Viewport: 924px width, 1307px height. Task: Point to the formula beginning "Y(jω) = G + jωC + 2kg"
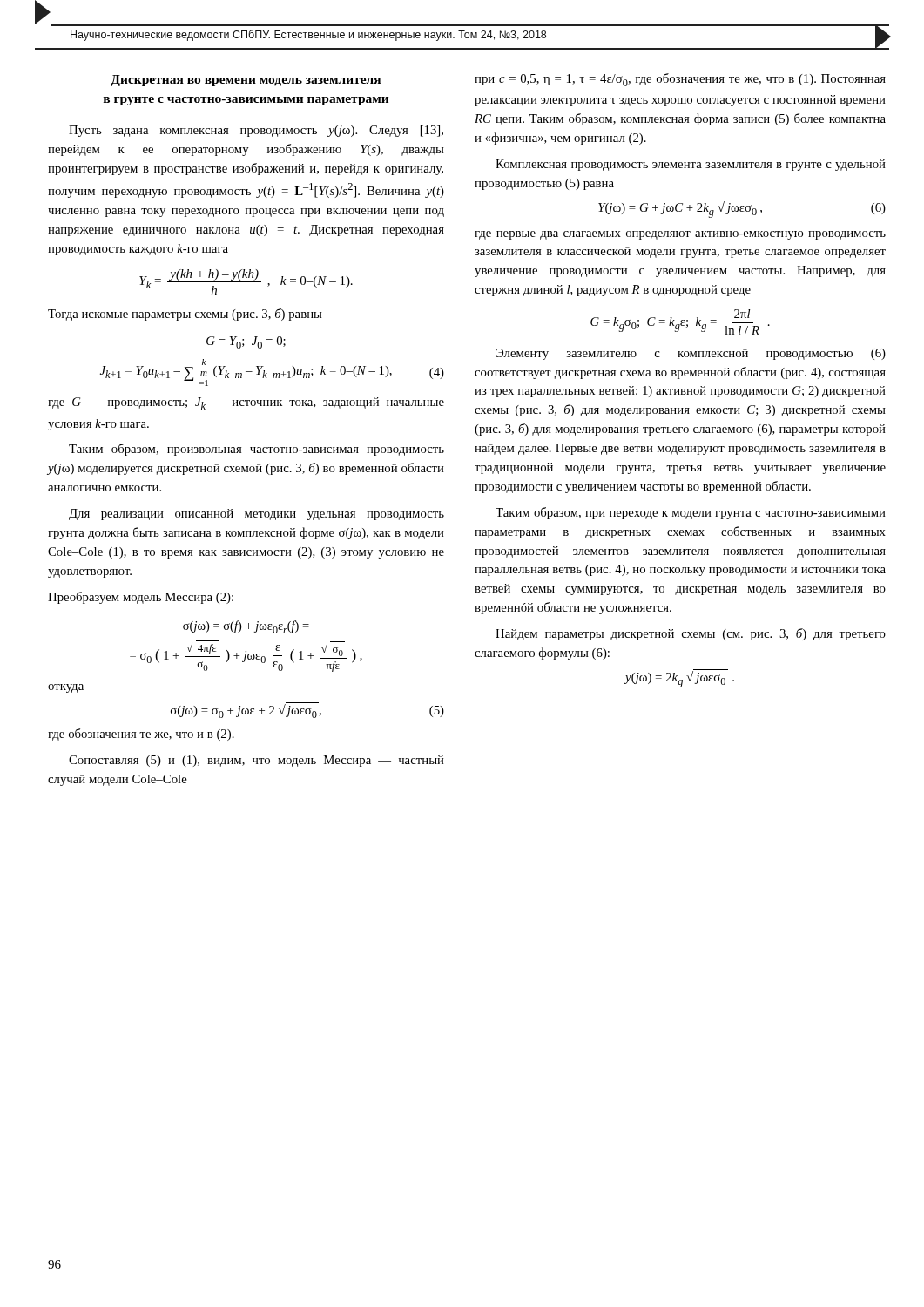pos(742,209)
